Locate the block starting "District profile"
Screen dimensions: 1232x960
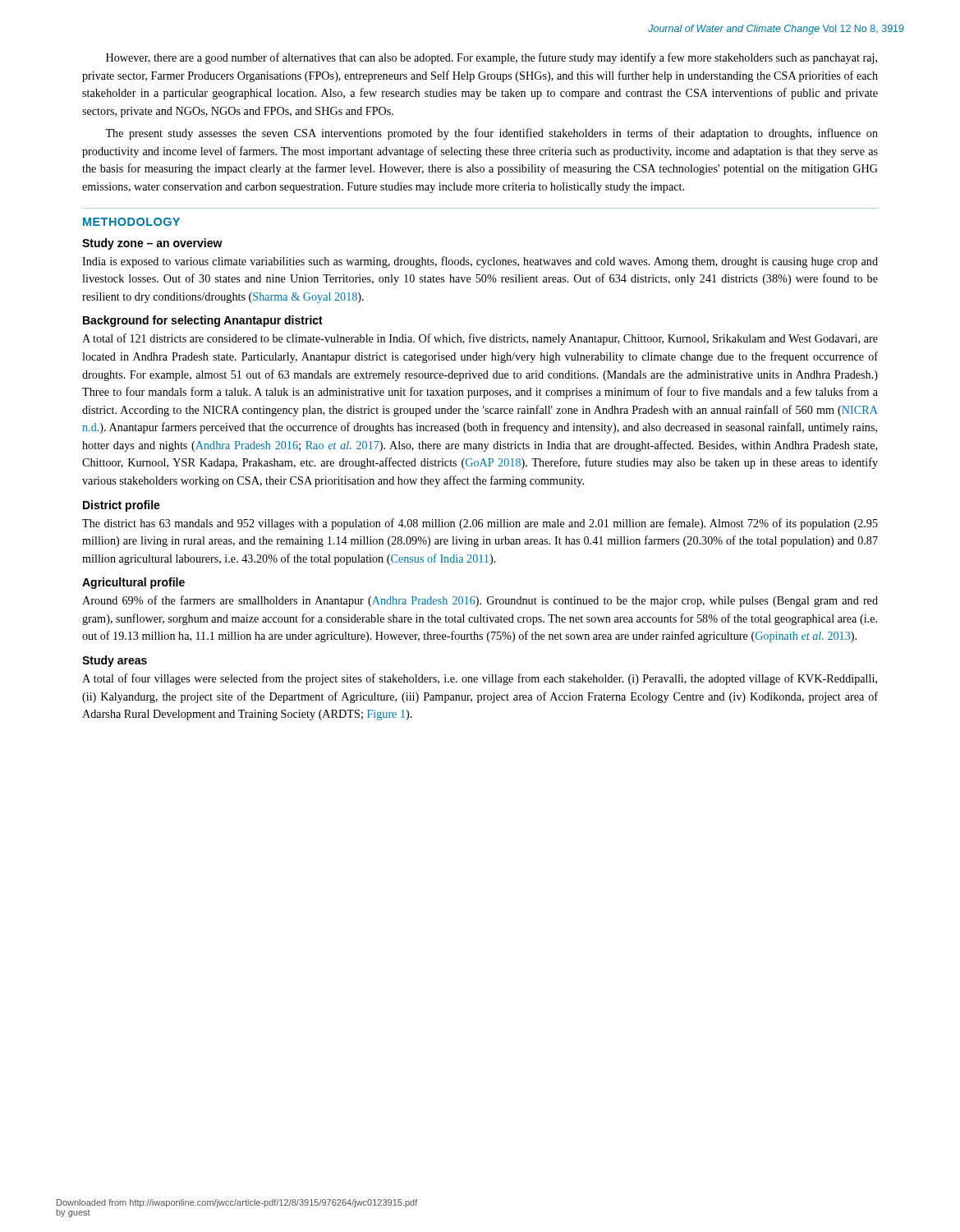[121, 505]
